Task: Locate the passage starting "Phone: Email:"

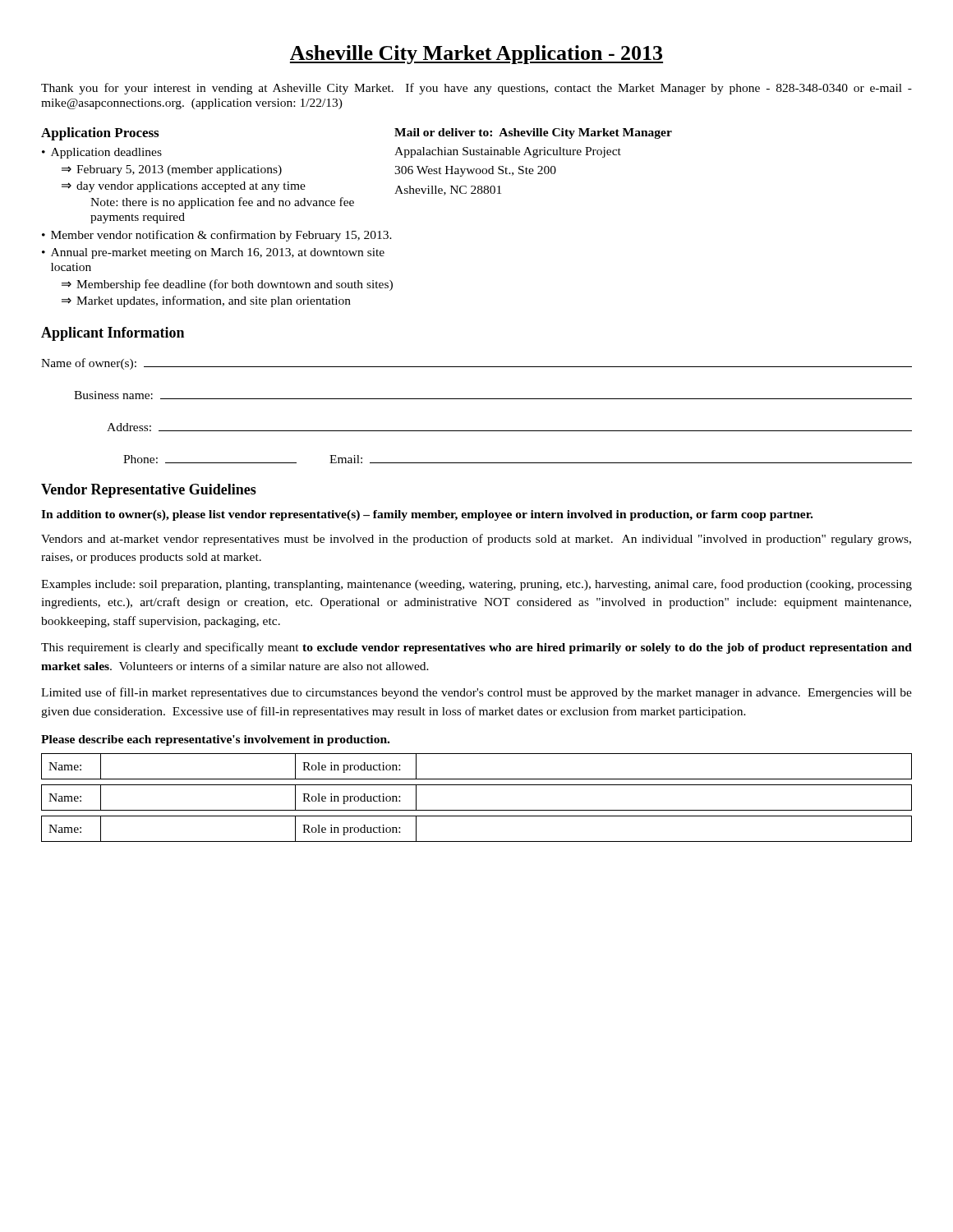Action: point(476,458)
